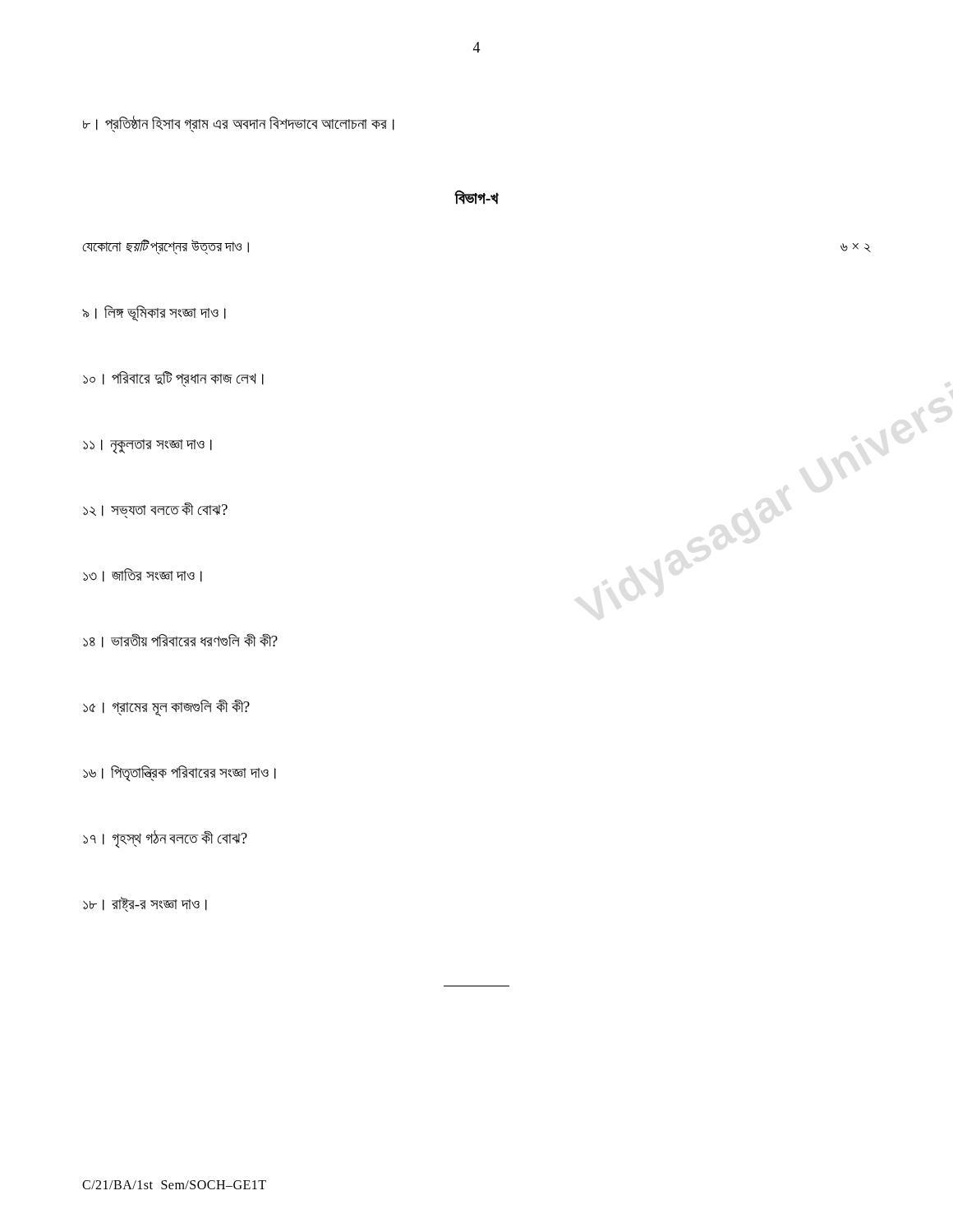Point to the block beginning "১০। পরিবারে দুটি প্রধান"
Screen dimensions: 1232x953
[174, 378]
